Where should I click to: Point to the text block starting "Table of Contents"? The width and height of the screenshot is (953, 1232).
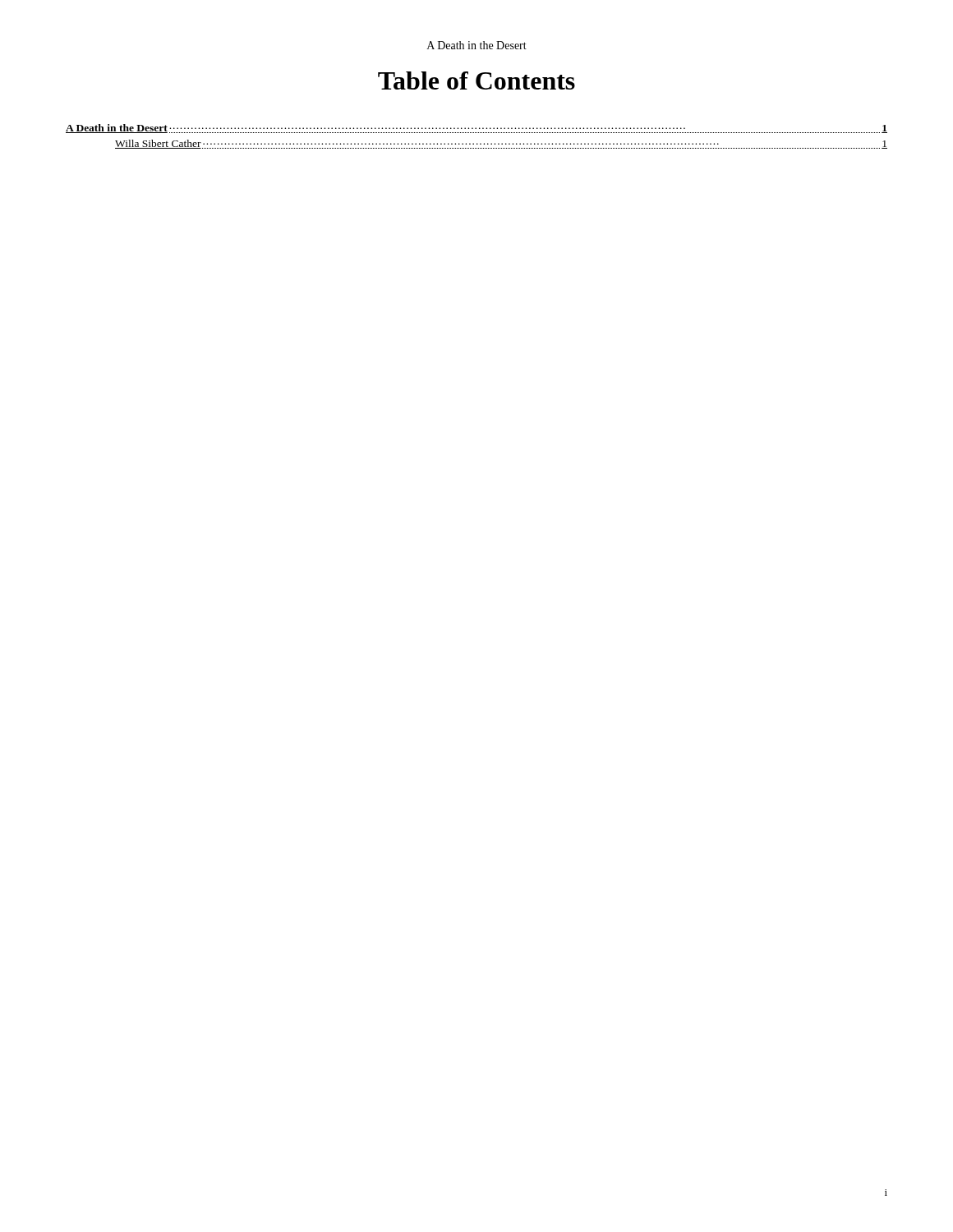[476, 81]
